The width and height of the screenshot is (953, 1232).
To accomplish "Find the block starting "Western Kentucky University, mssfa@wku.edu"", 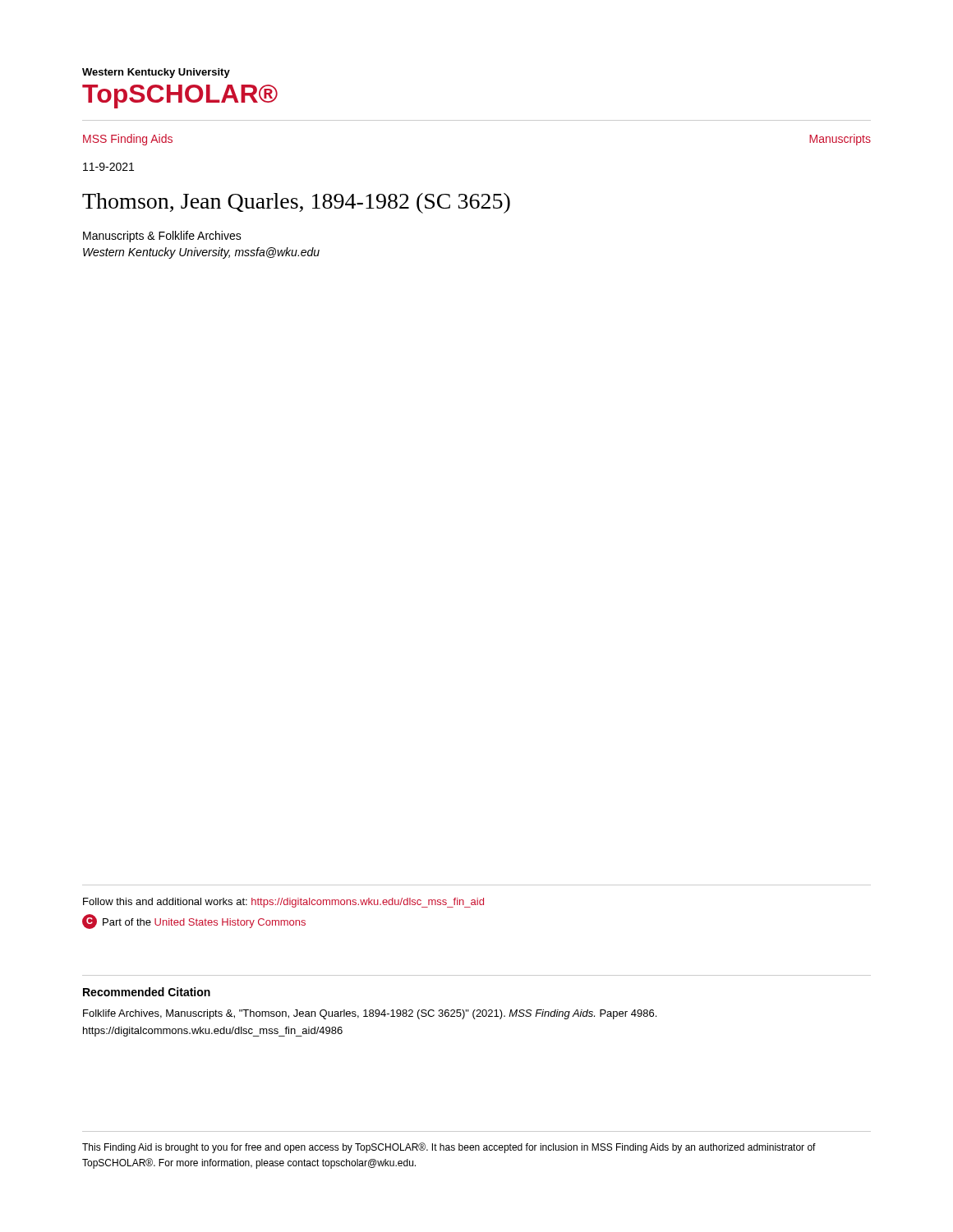I will 201,252.
